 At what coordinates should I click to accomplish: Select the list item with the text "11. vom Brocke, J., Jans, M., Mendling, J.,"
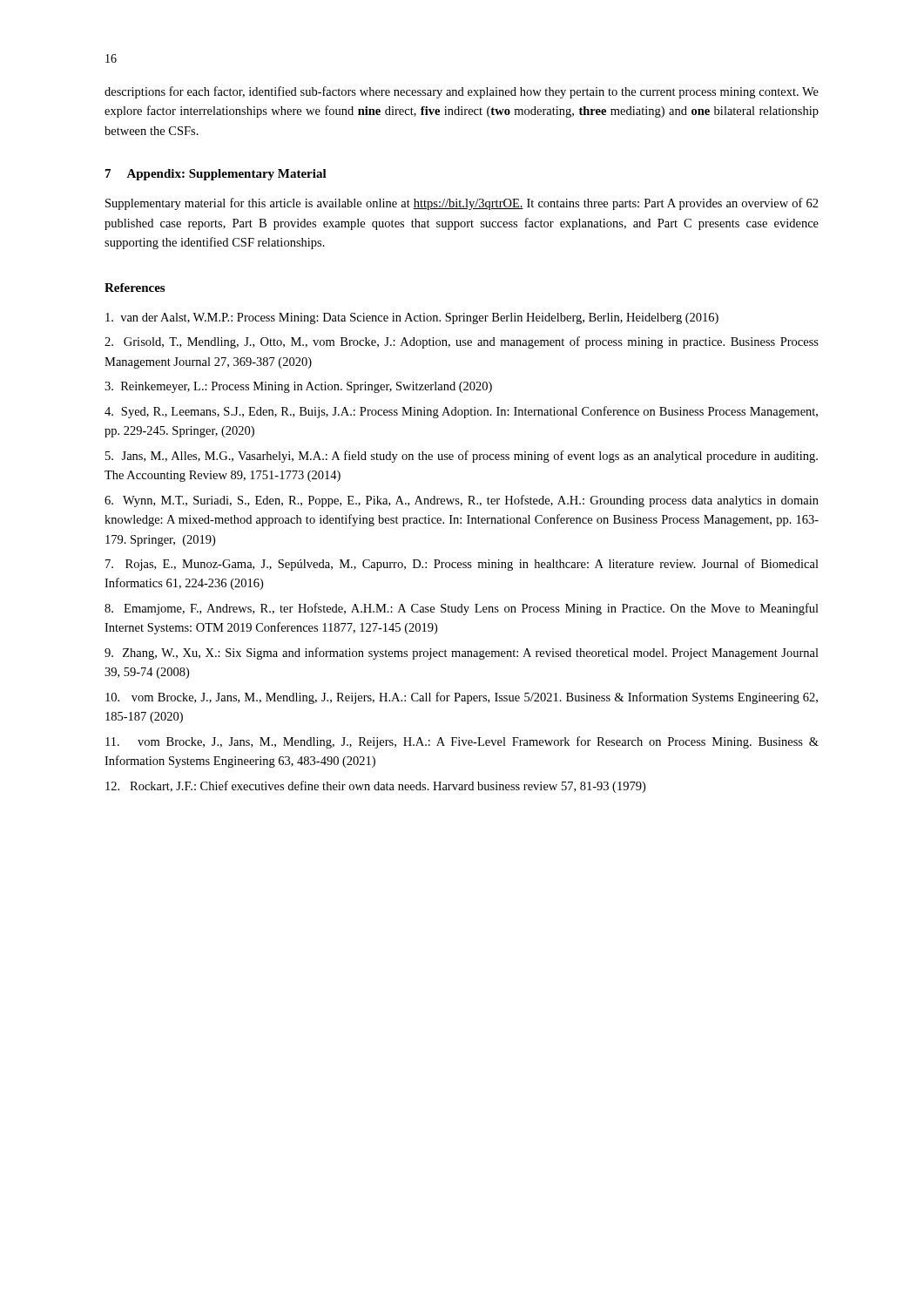pos(462,751)
